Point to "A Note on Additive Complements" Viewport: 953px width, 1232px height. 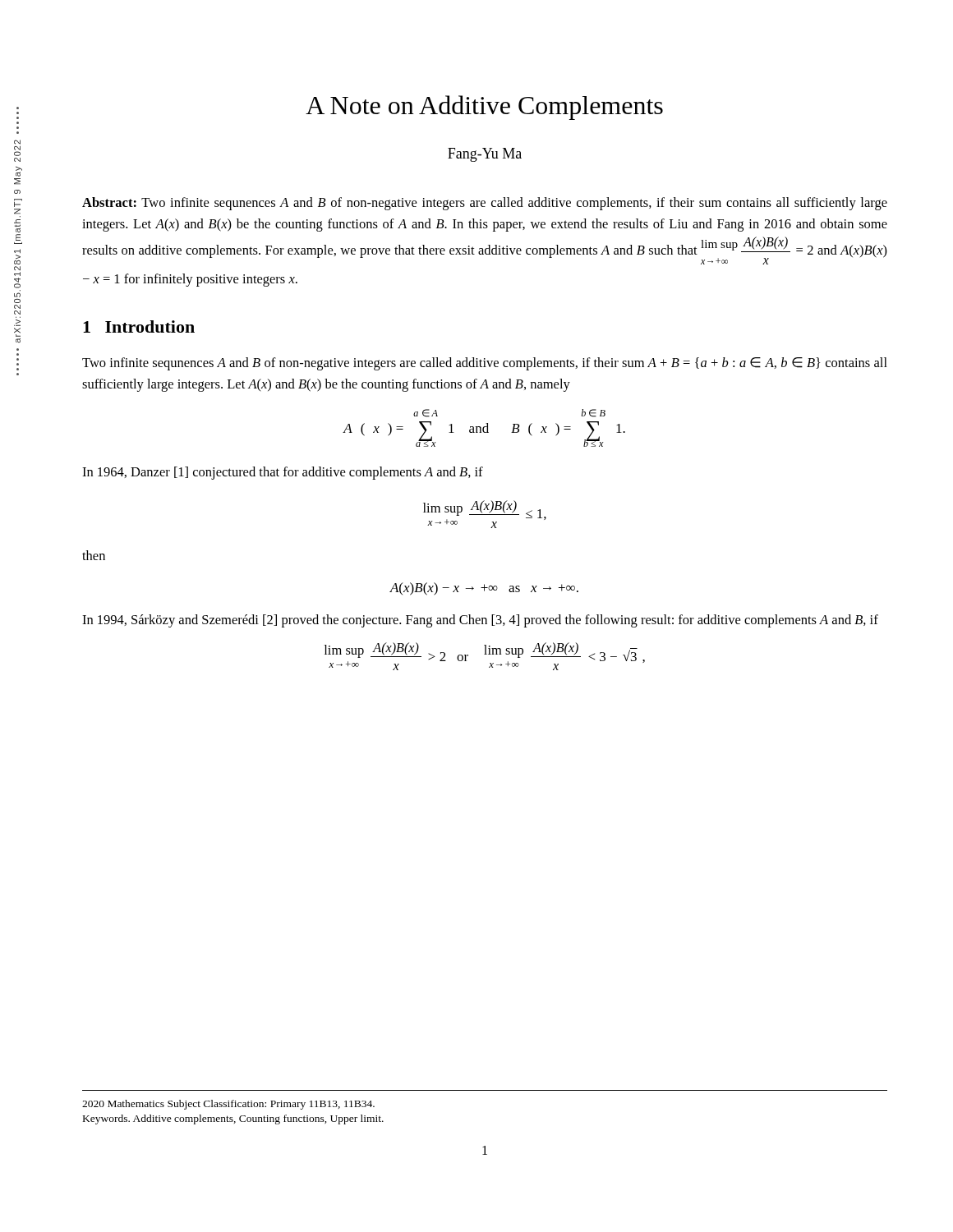[x=485, y=106]
